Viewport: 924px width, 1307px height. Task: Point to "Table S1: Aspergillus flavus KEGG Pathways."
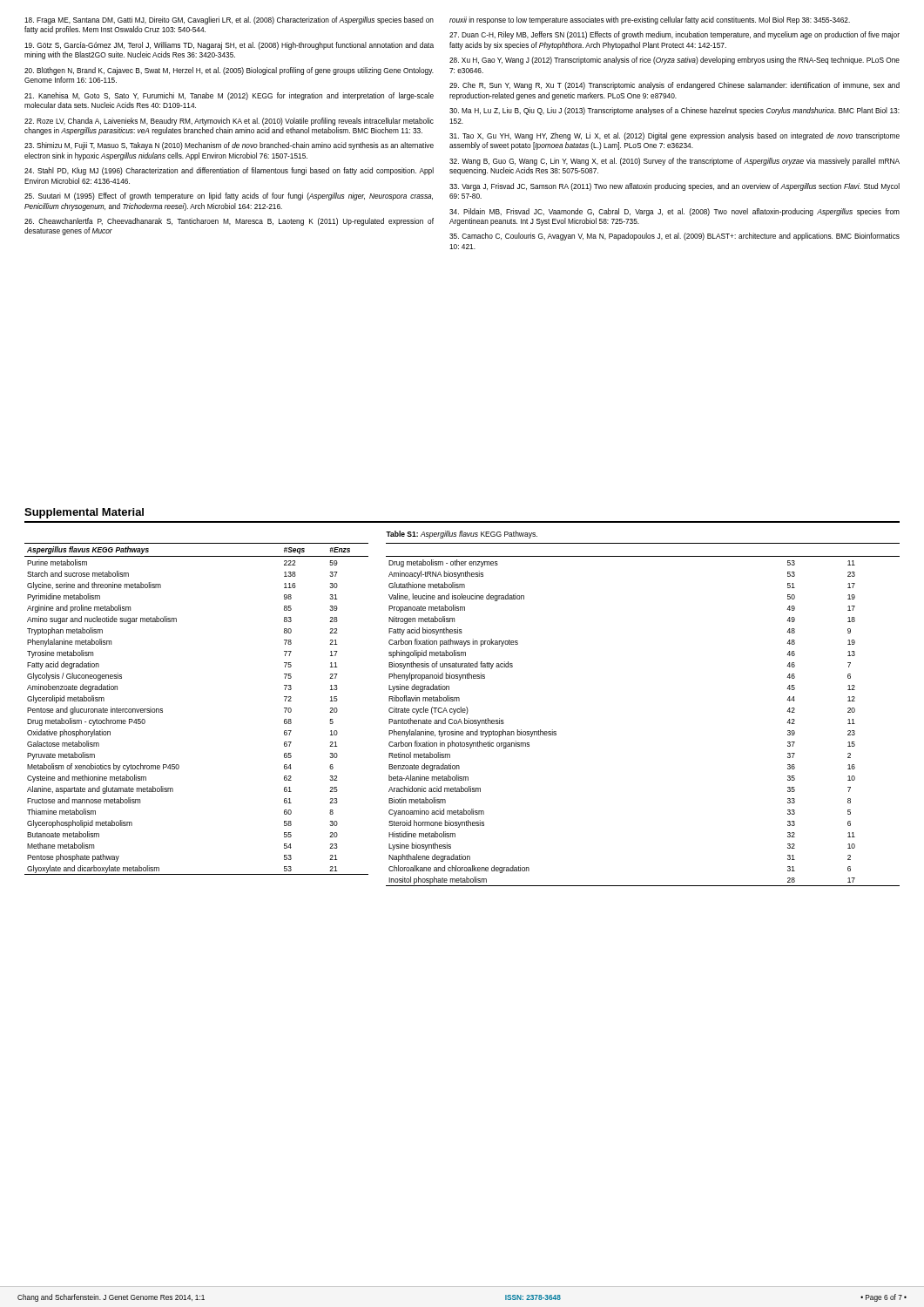tap(462, 534)
